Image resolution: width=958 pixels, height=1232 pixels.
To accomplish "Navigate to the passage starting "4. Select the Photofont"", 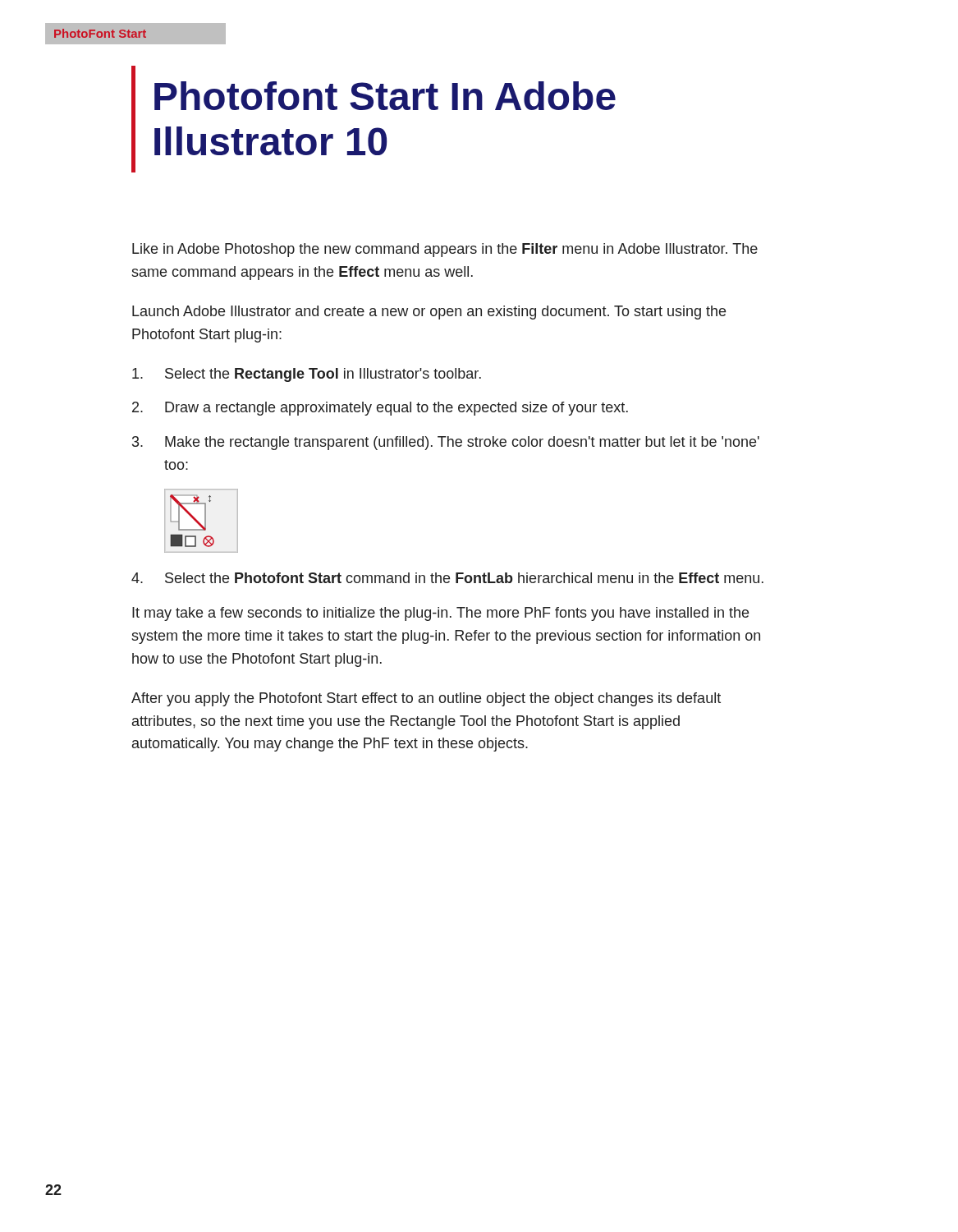I will (x=452, y=579).
